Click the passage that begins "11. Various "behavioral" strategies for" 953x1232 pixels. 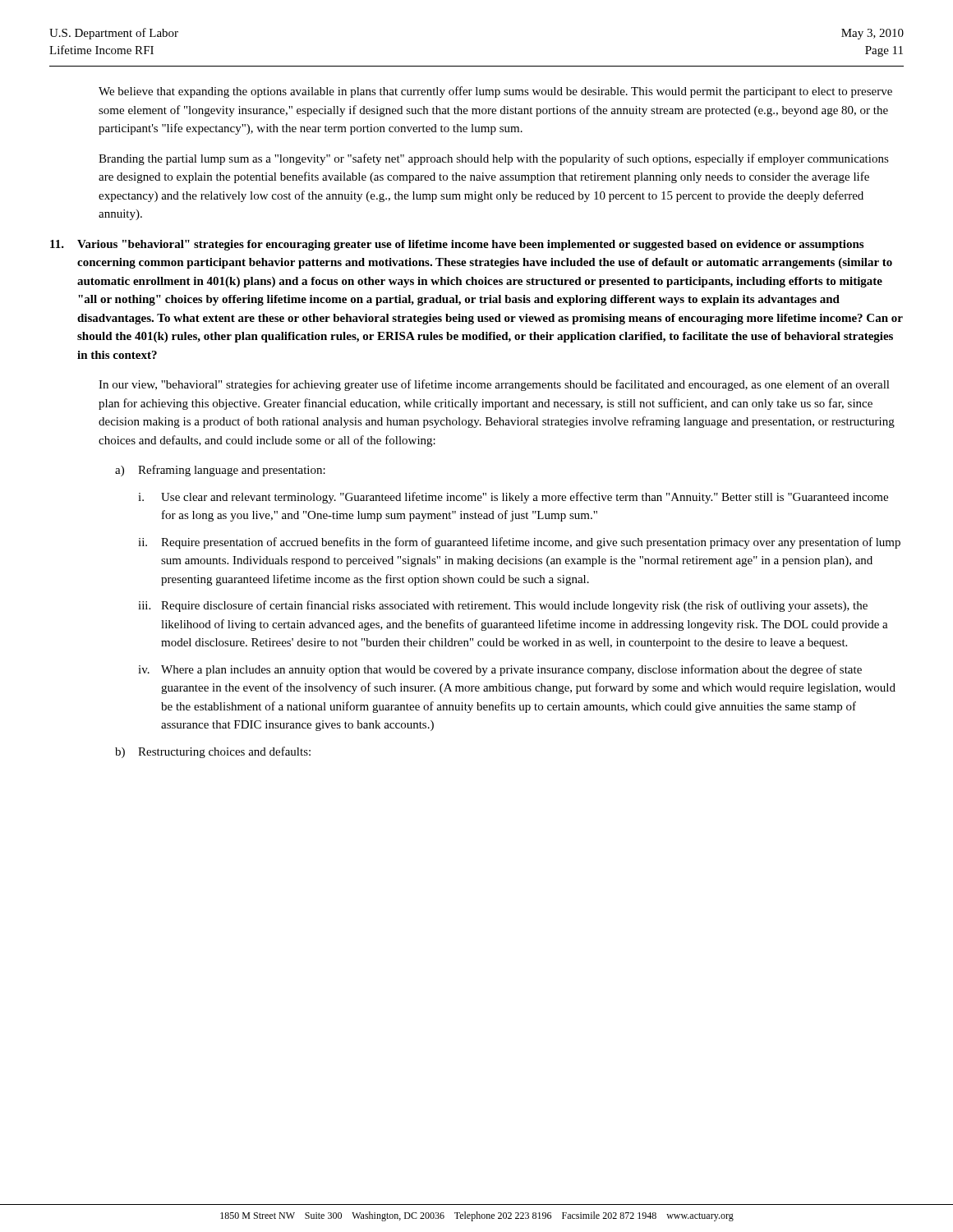click(x=476, y=299)
